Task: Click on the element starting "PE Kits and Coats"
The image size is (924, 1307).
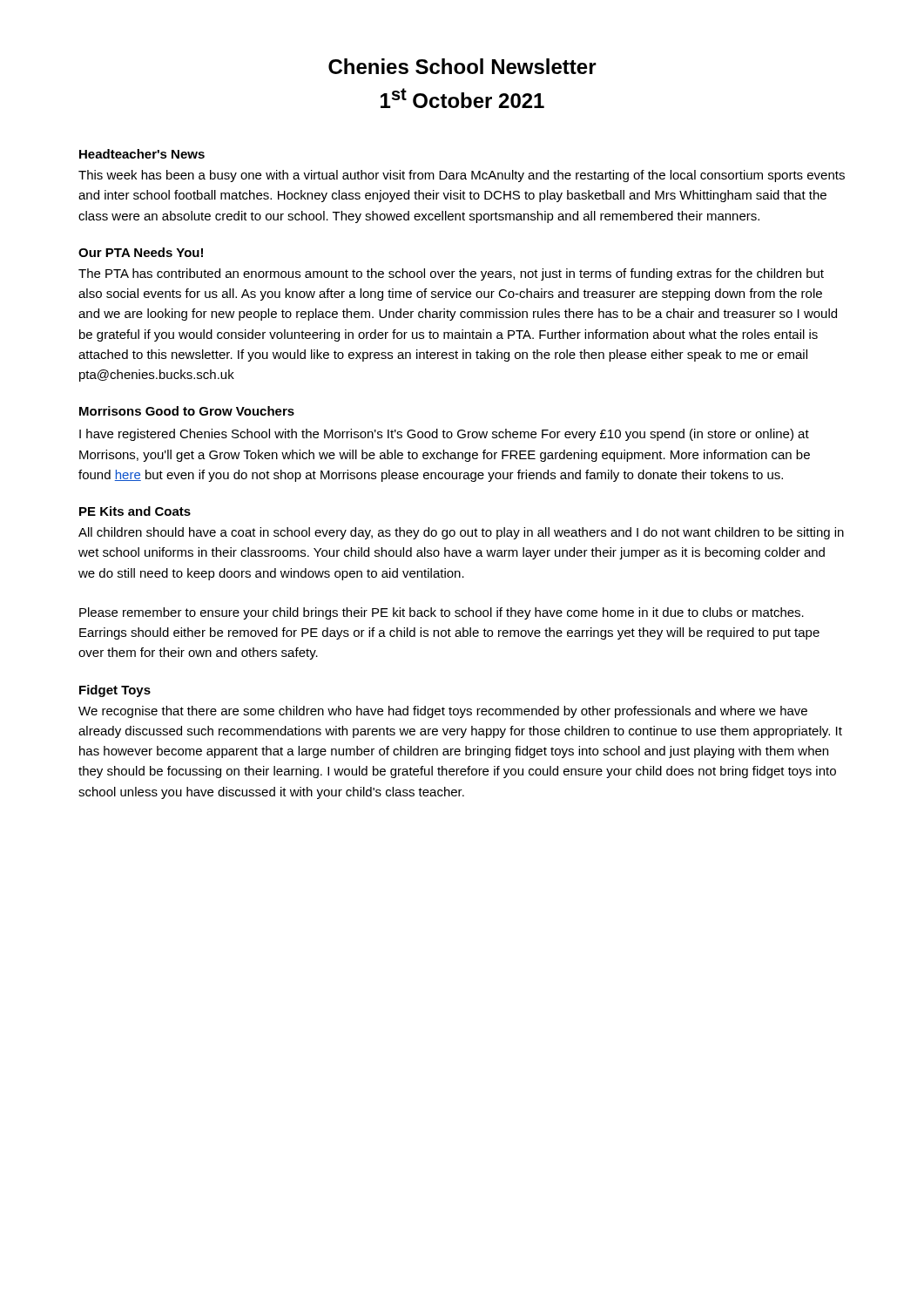Action: 135,511
